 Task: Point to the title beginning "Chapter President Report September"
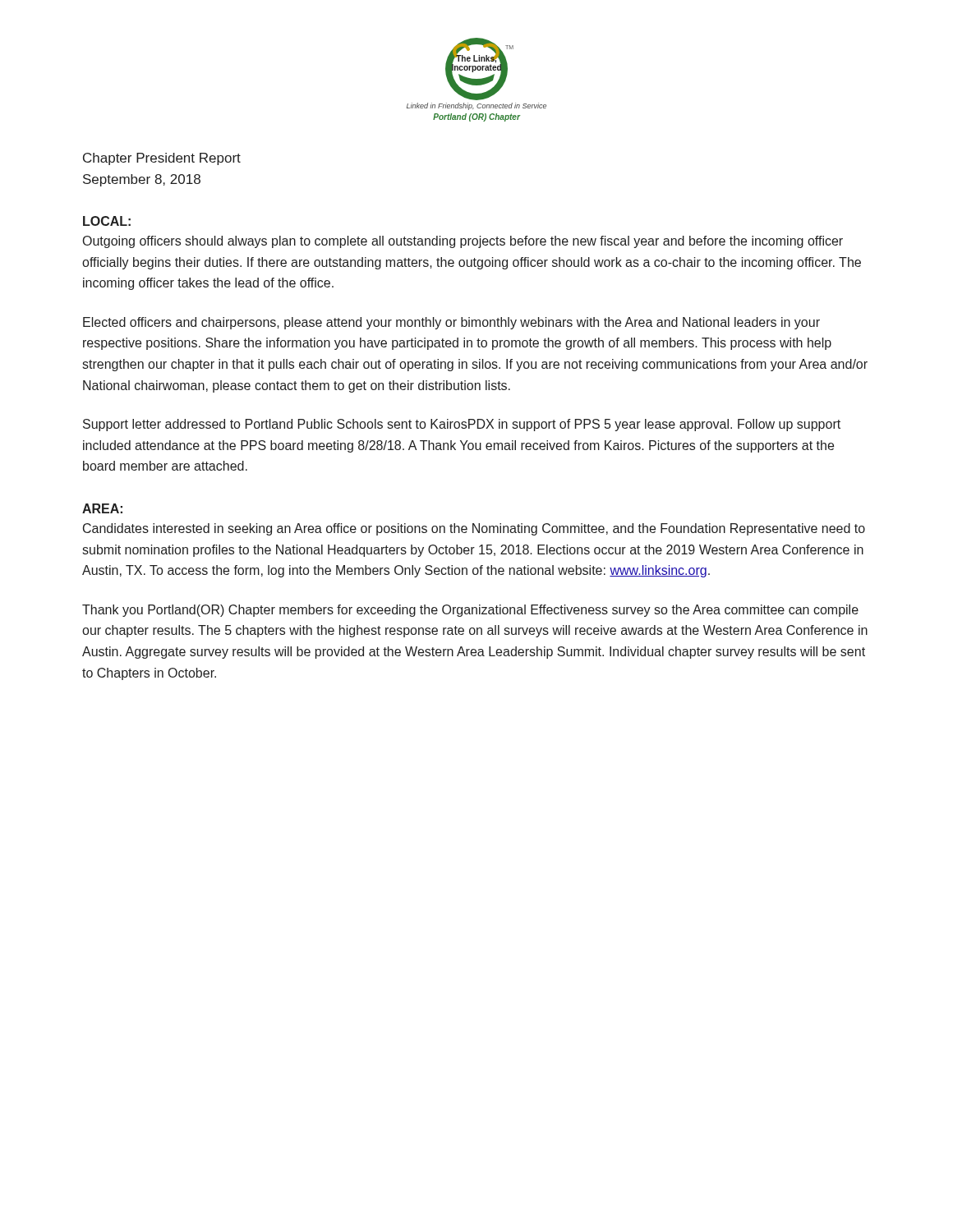pyautogui.click(x=161, y=169)
